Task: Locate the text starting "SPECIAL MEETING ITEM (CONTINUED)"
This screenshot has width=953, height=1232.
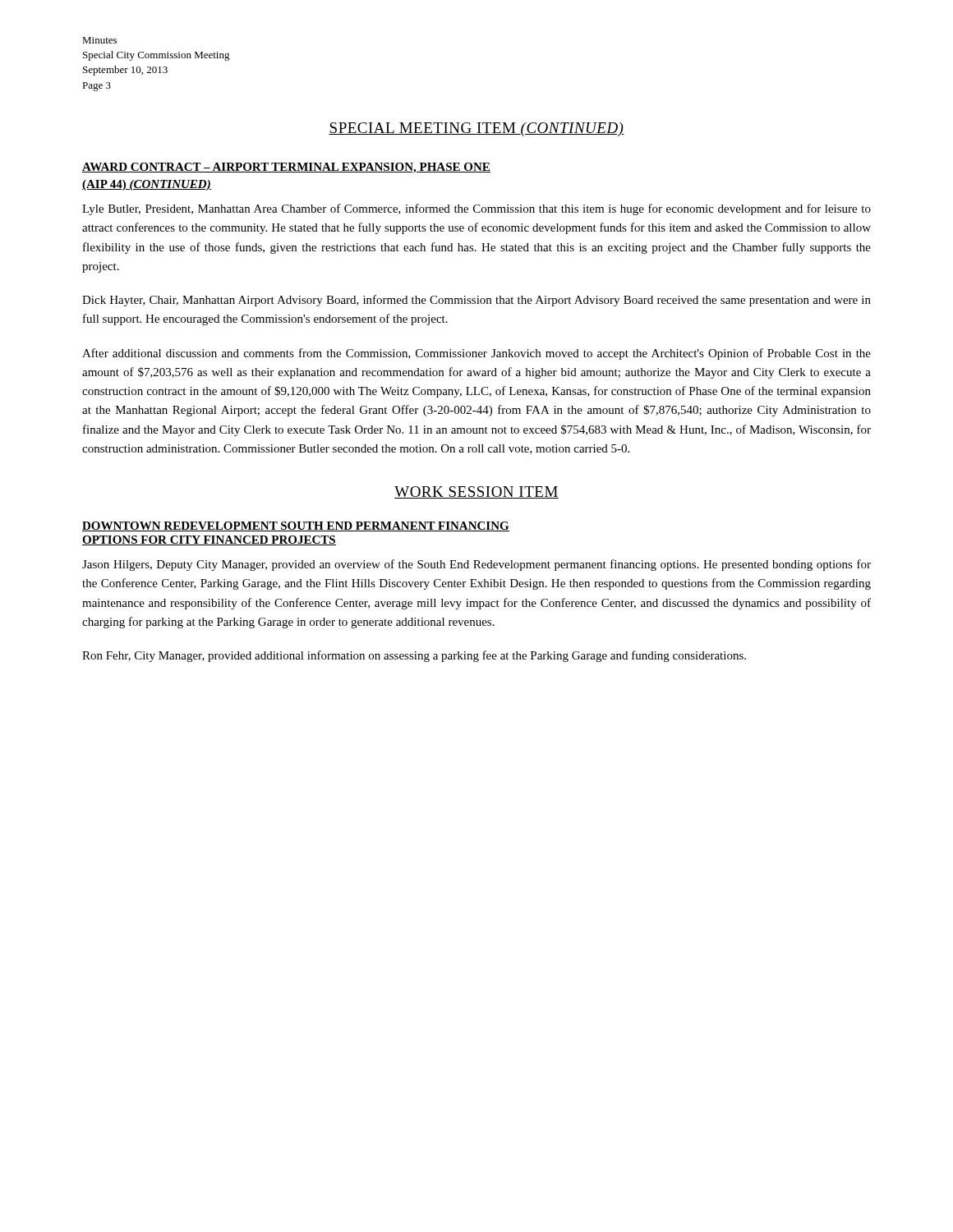Action: tap(476, 128)
